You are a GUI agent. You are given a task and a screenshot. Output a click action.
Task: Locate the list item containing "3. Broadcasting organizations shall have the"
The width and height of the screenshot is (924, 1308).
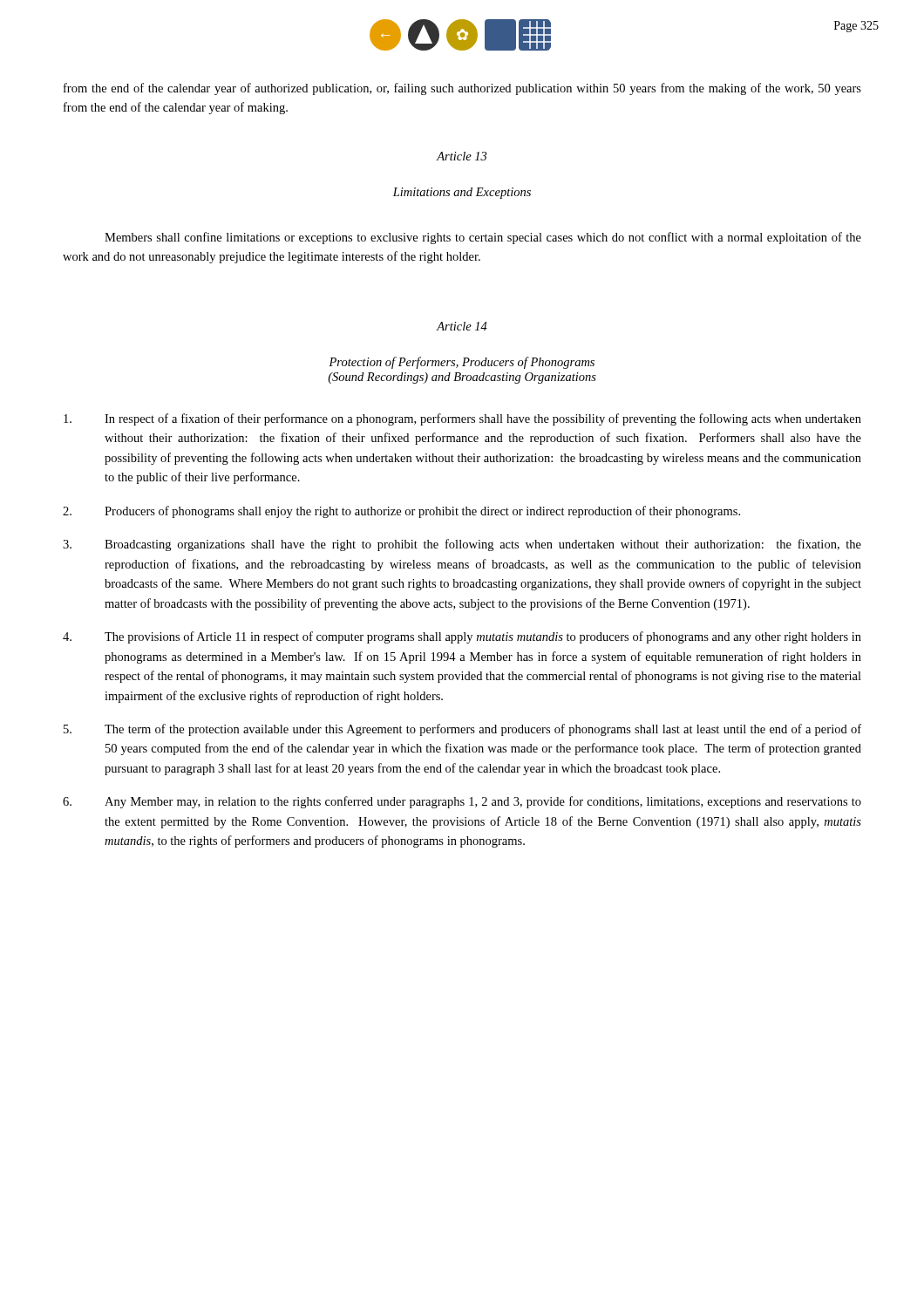click(x=462, y=574)
